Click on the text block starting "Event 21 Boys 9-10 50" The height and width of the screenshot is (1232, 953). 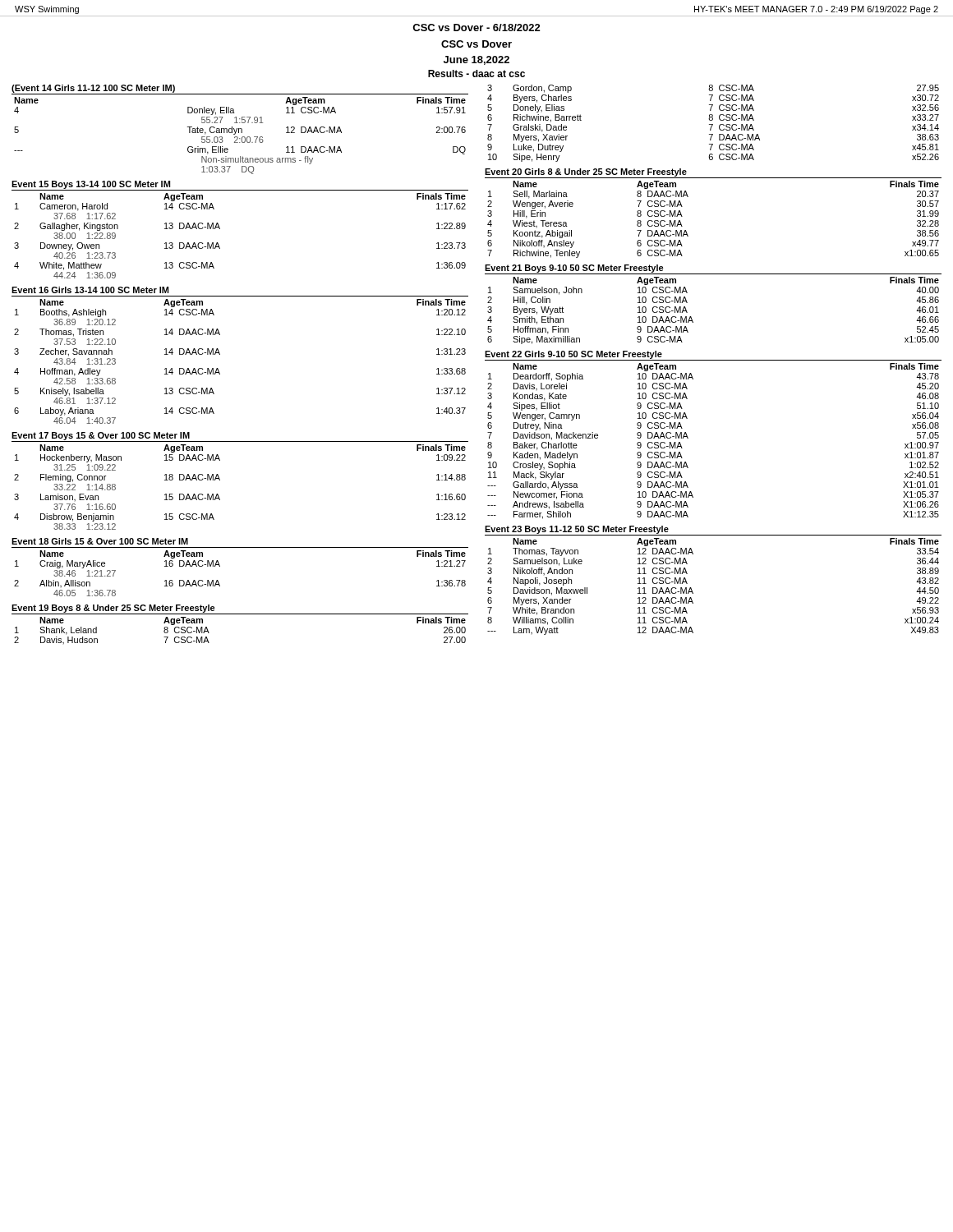click(x=574, y=267)
